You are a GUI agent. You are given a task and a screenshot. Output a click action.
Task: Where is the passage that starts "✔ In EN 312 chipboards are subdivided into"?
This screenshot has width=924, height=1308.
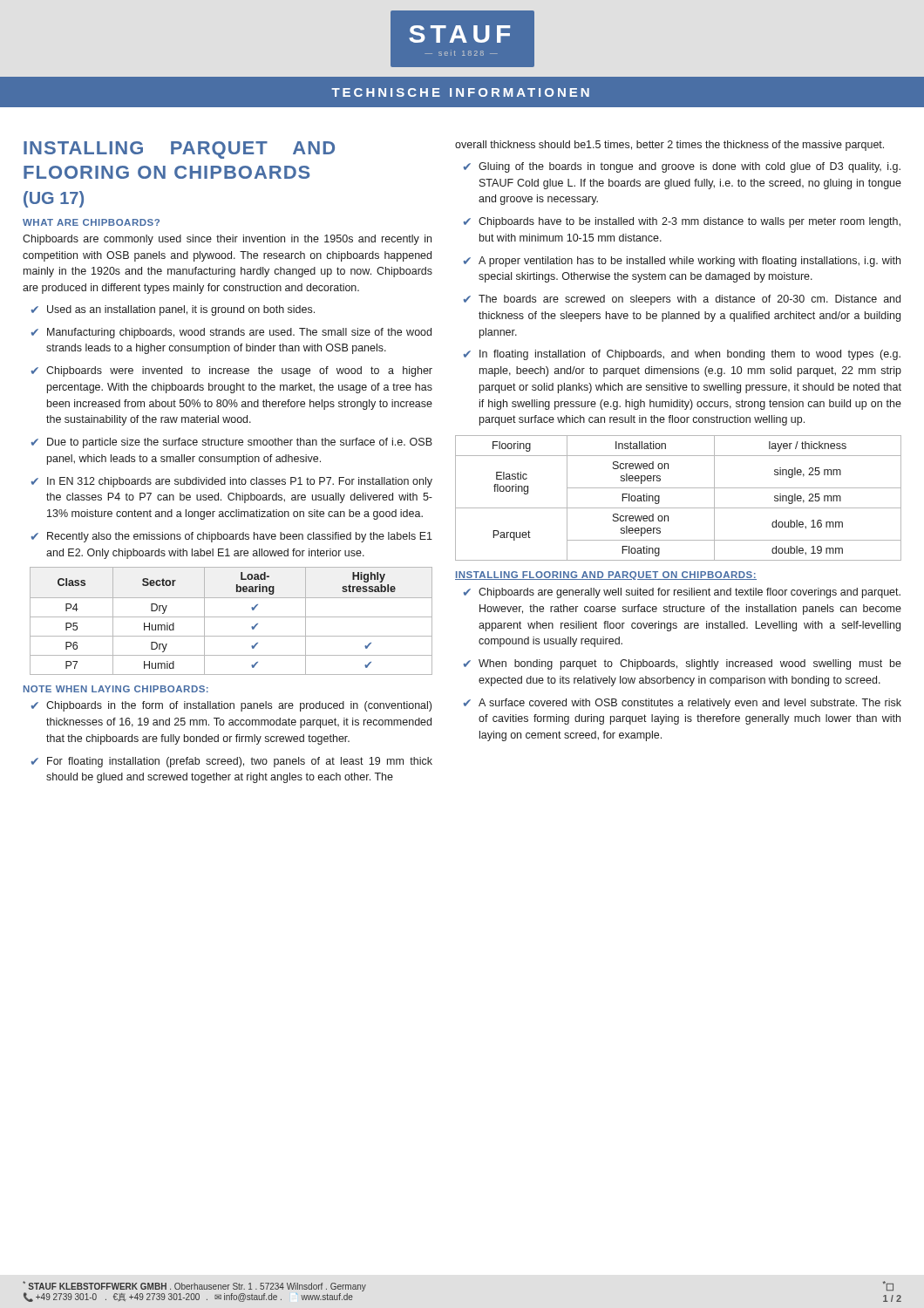click(231, 498)
